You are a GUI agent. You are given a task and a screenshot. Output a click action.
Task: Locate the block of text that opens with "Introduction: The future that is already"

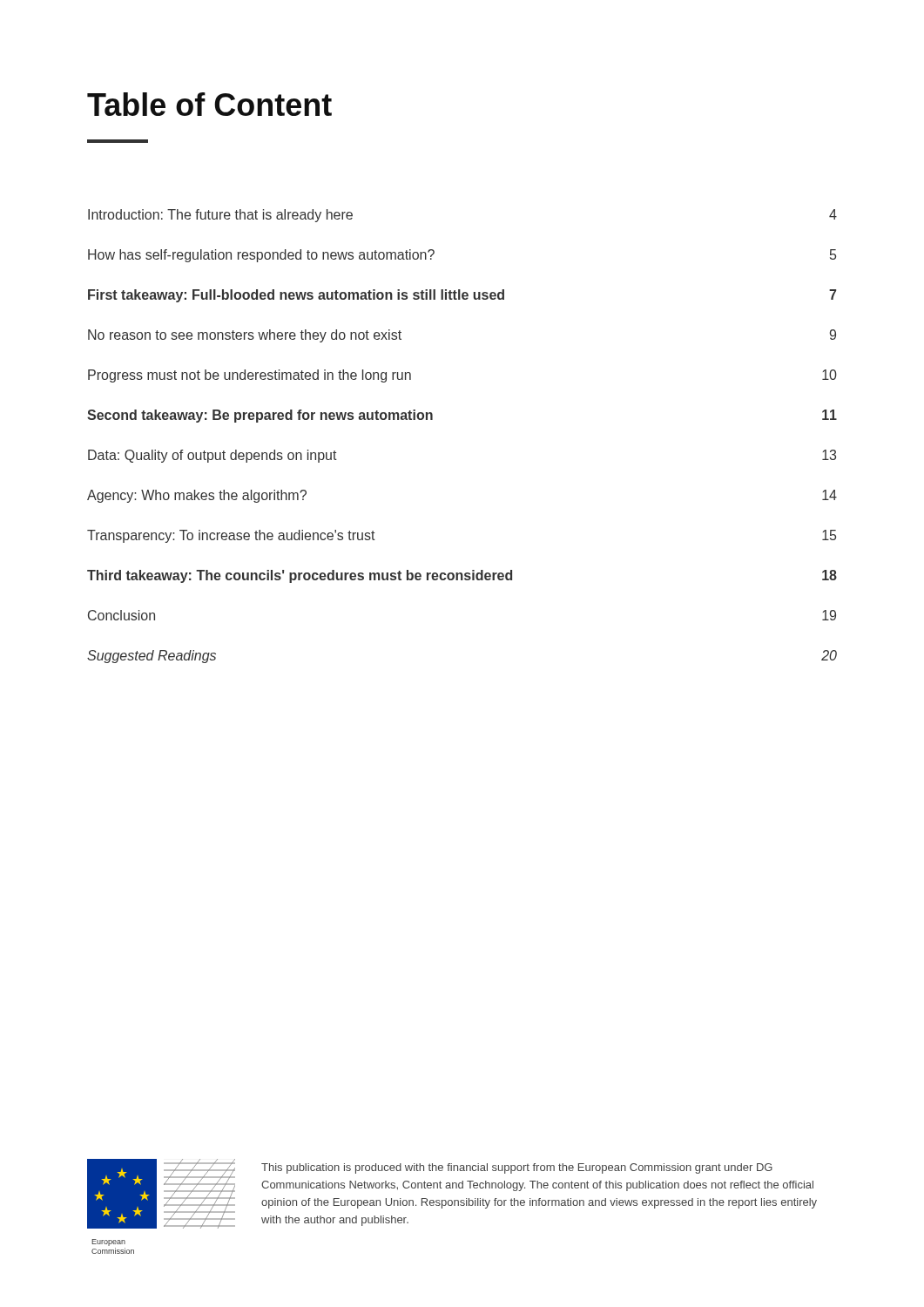coord(221,216)
